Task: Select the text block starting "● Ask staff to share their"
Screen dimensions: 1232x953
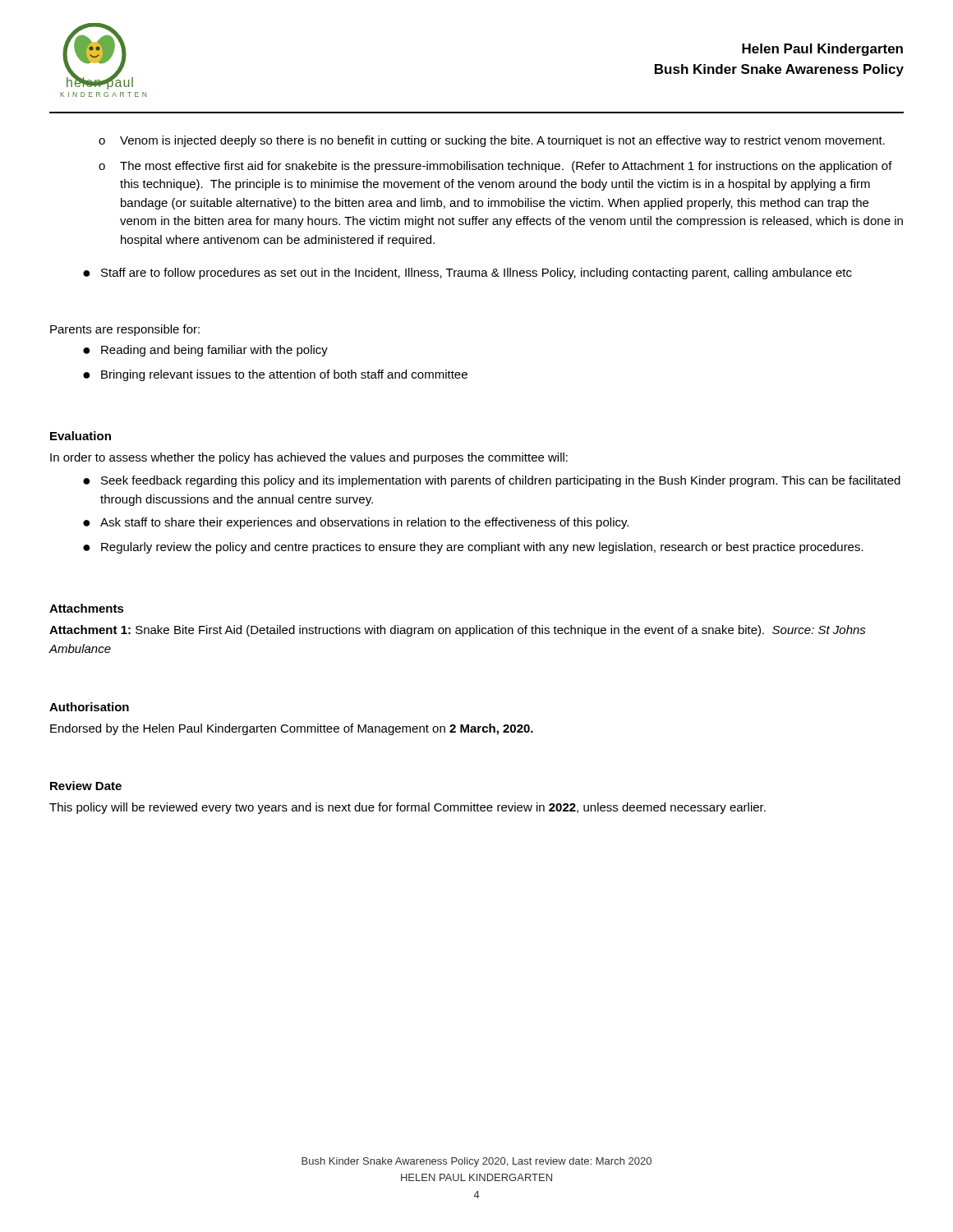Action: point(493,523)
